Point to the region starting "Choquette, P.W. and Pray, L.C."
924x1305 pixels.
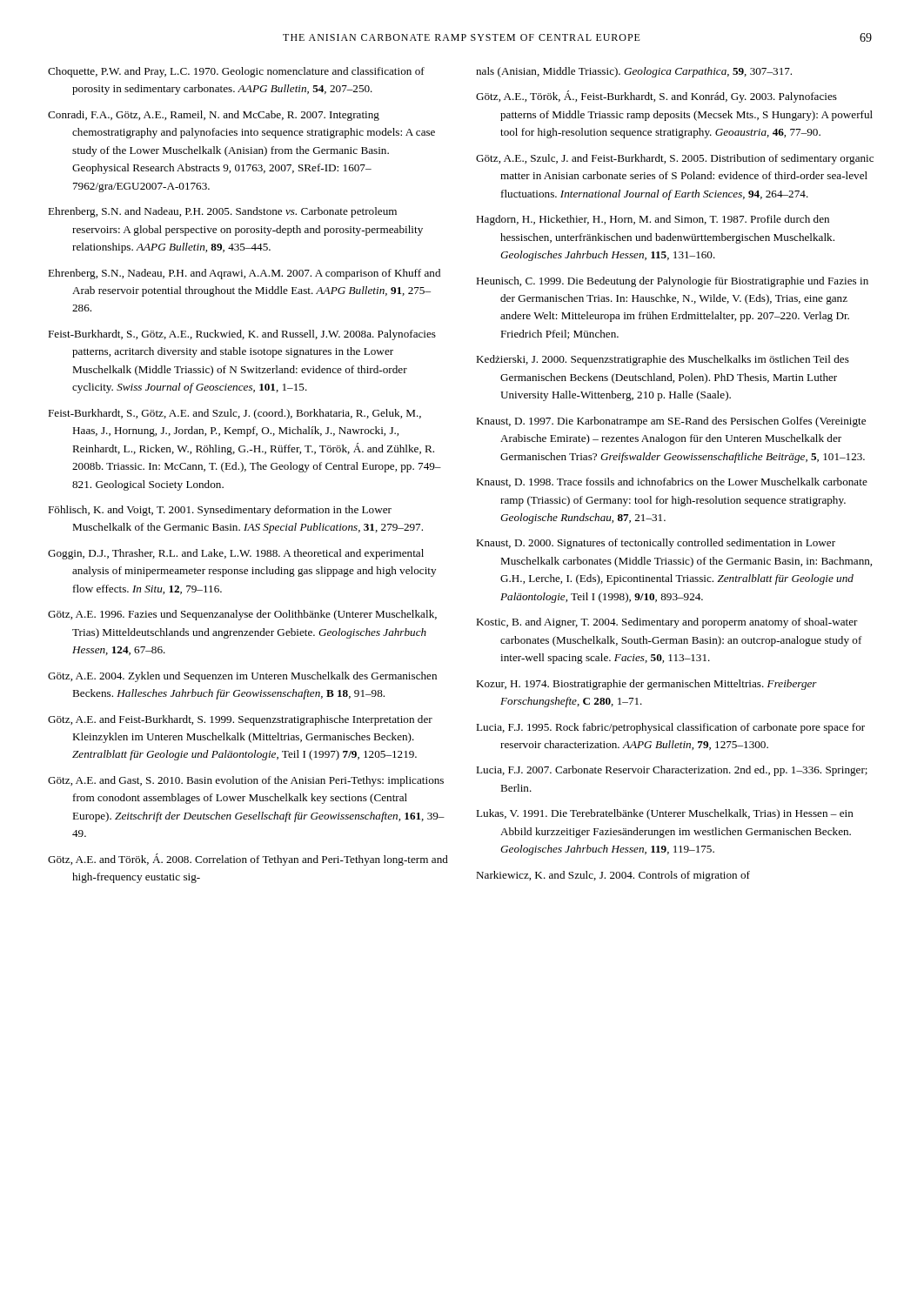[x=236, y=80]
